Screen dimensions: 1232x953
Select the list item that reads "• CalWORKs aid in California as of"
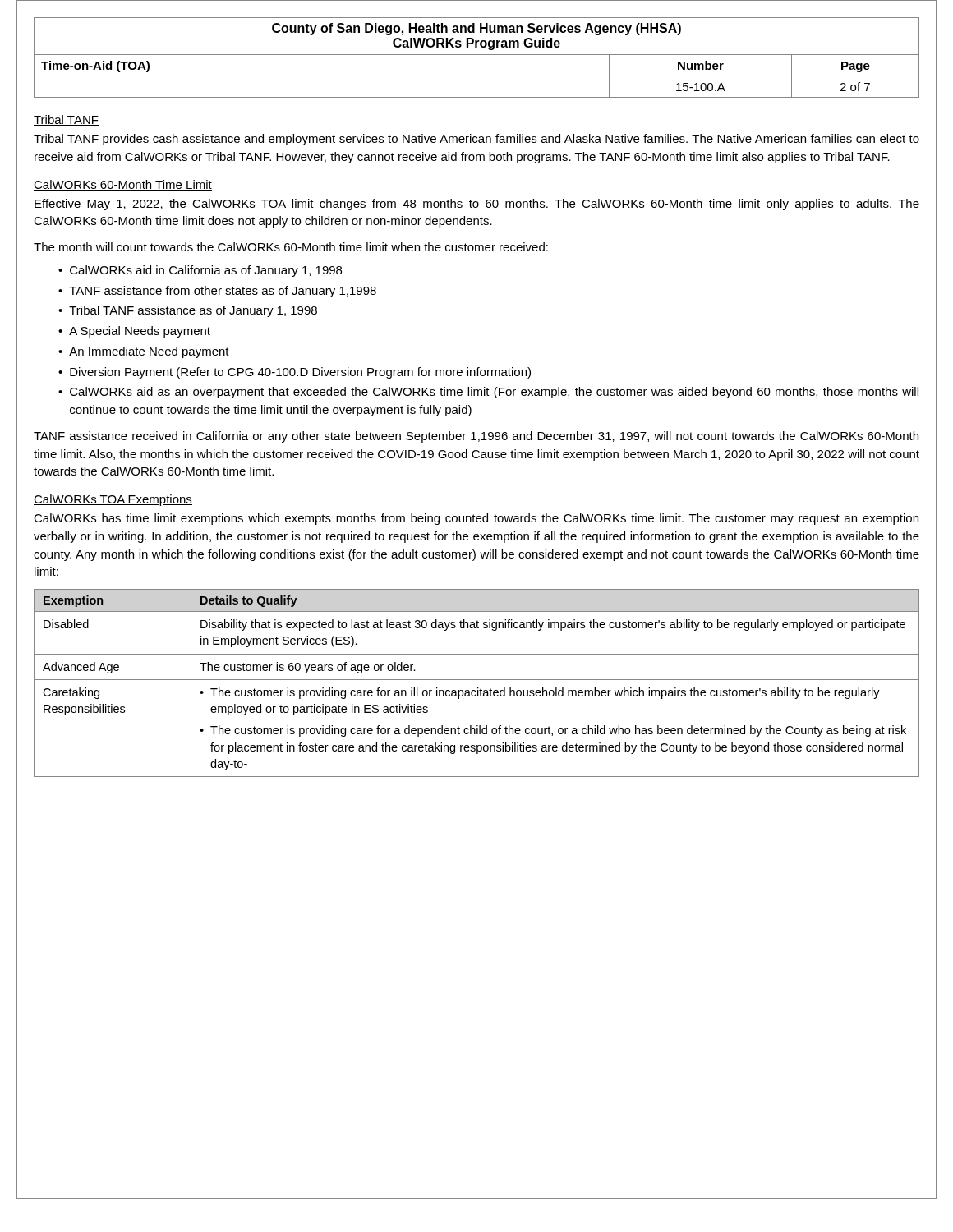[x=200, y=270]
